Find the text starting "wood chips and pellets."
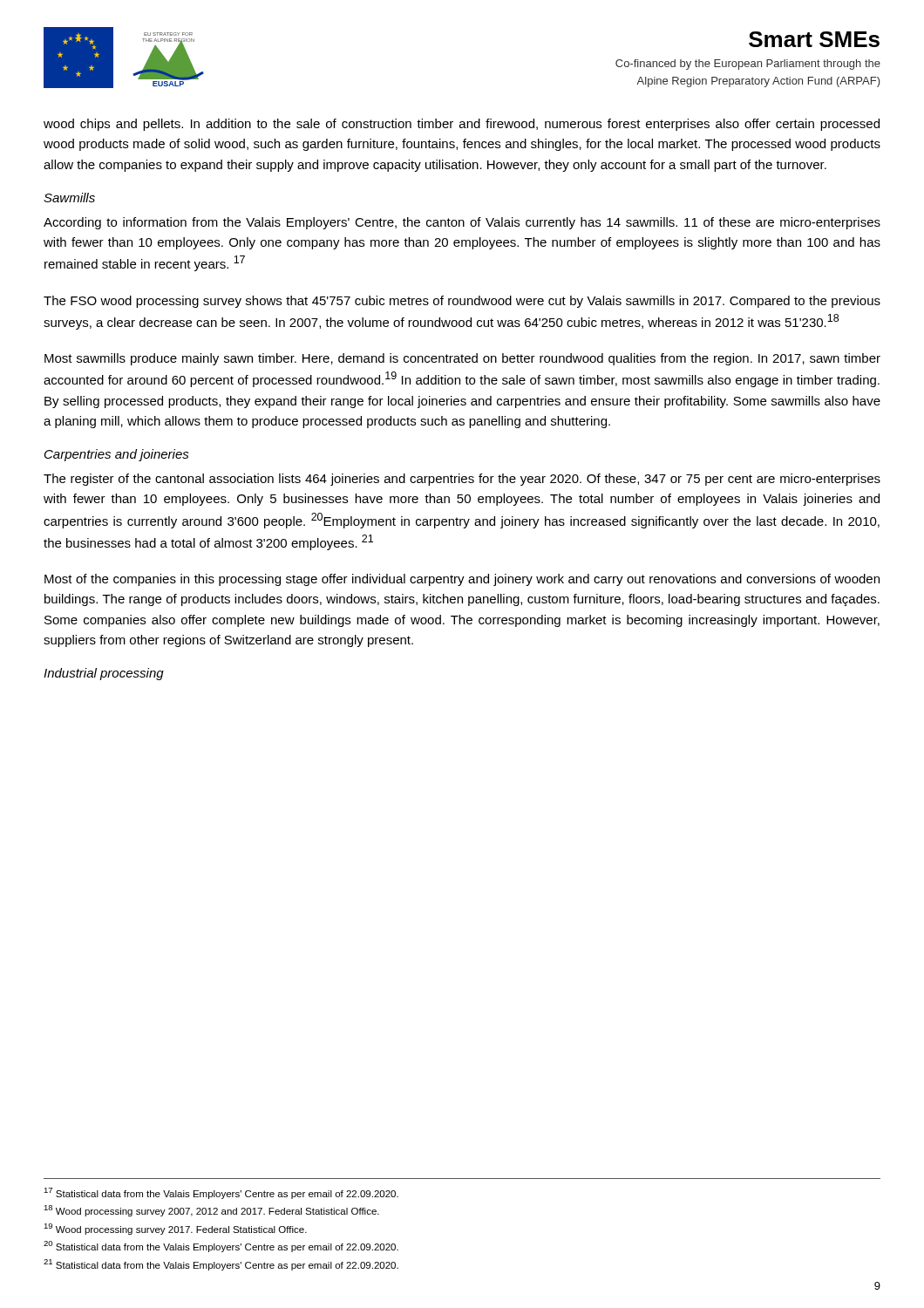Image resolution: width=924 pixels, height=1308 pixels. pos(462,144)
